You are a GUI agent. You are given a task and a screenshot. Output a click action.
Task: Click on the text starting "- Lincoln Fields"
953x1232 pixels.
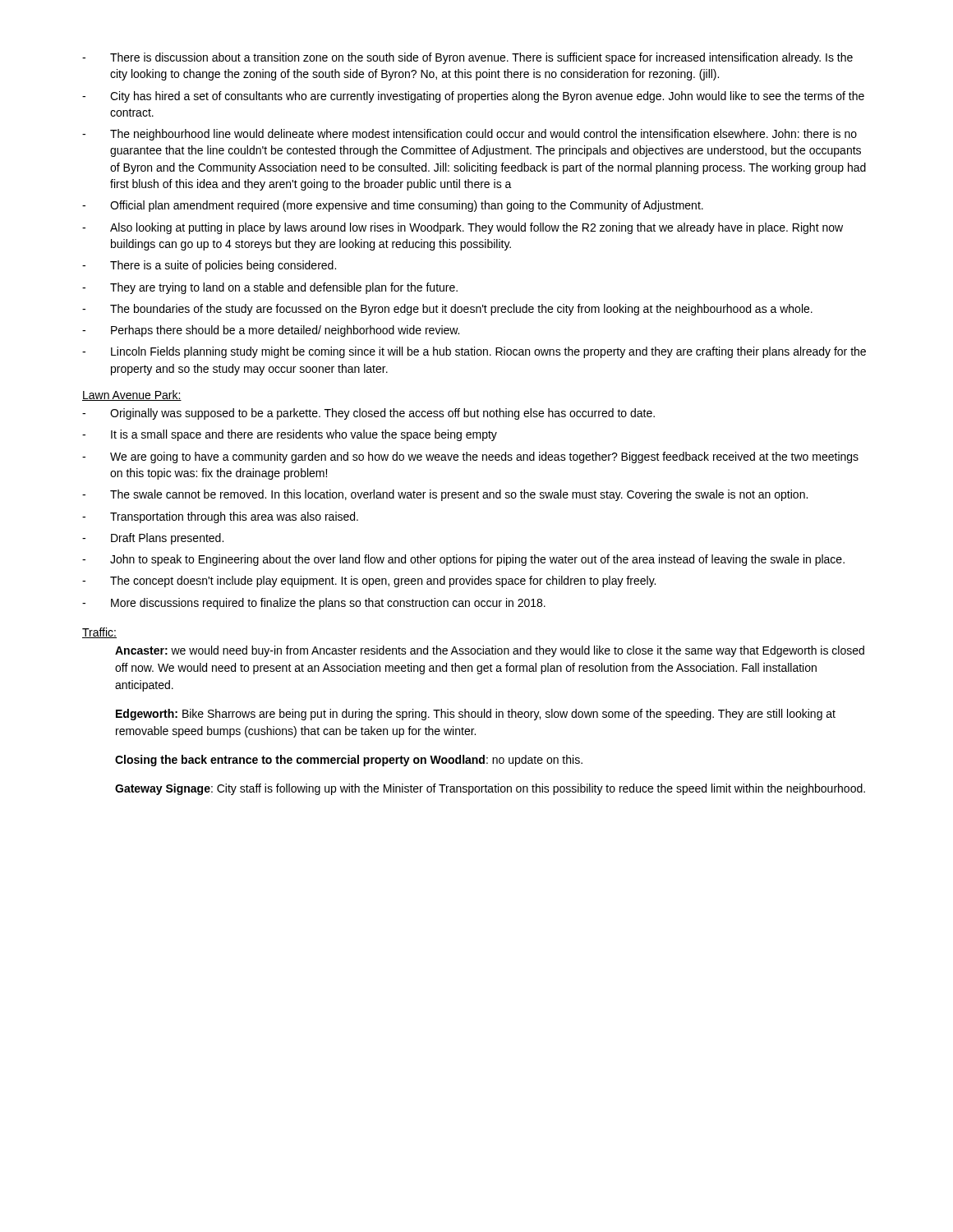point(476,360)
